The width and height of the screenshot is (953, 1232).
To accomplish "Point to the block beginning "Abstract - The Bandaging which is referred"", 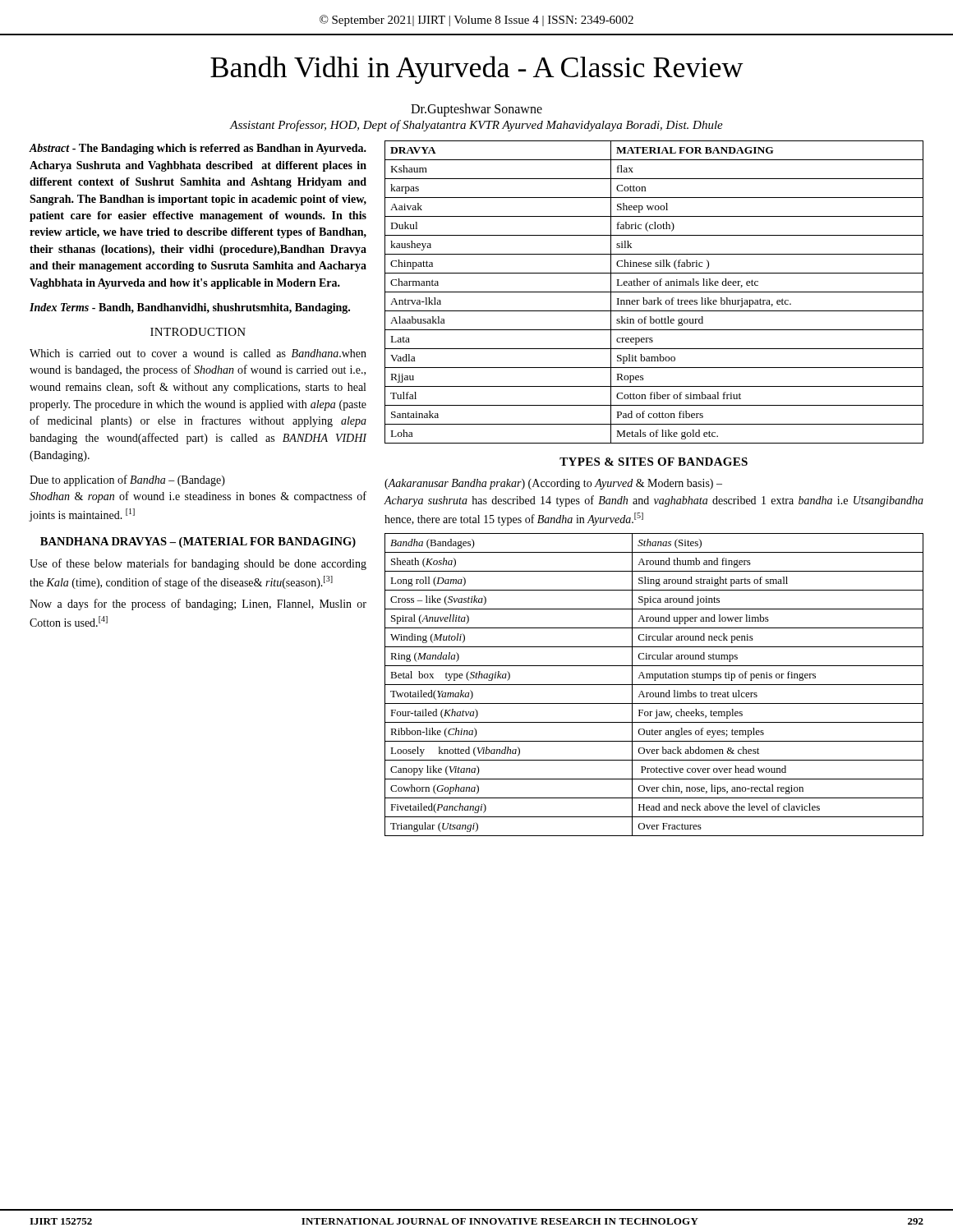I will coord(198,216).
